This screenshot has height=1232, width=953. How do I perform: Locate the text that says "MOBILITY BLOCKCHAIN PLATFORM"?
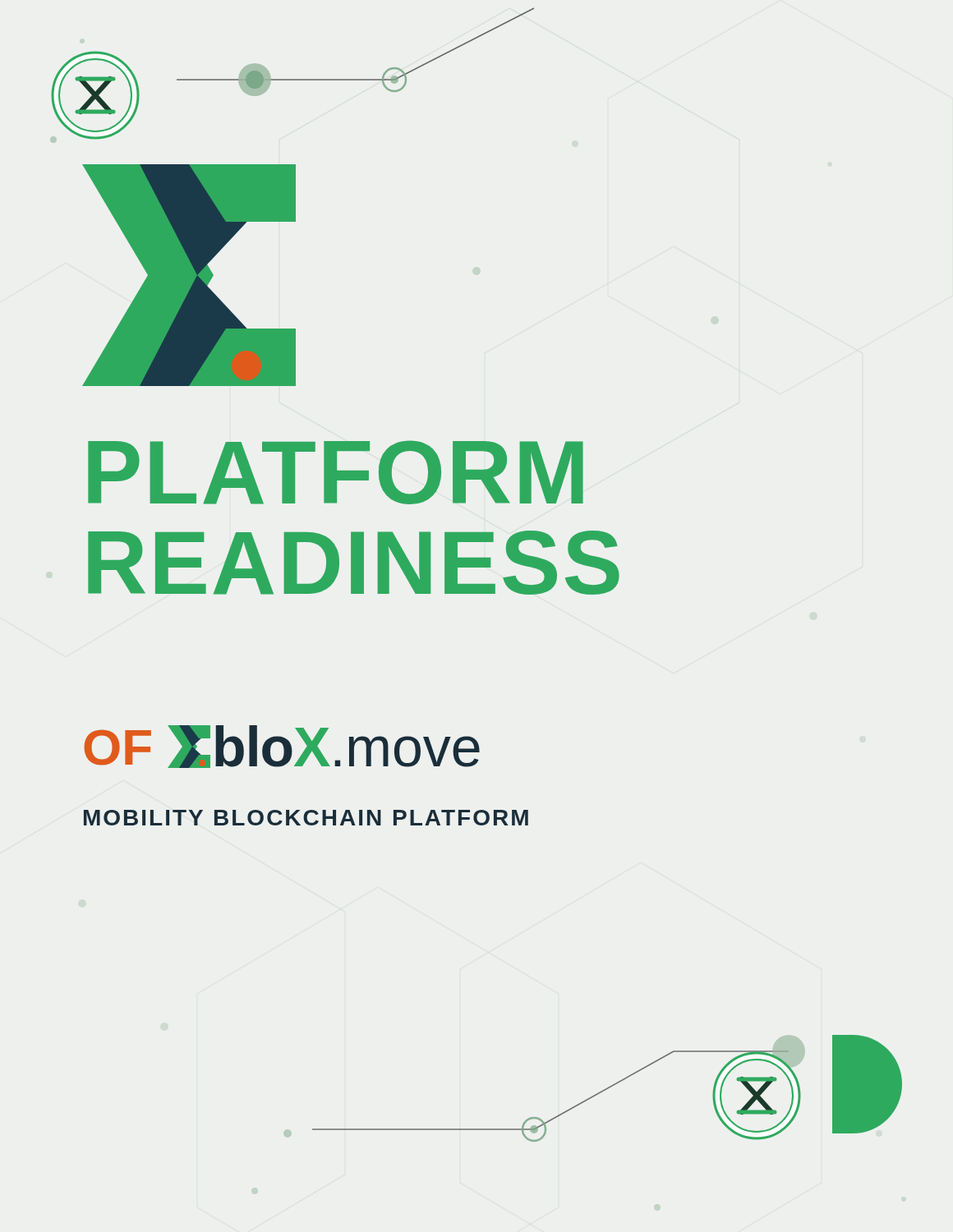point(307,818)
